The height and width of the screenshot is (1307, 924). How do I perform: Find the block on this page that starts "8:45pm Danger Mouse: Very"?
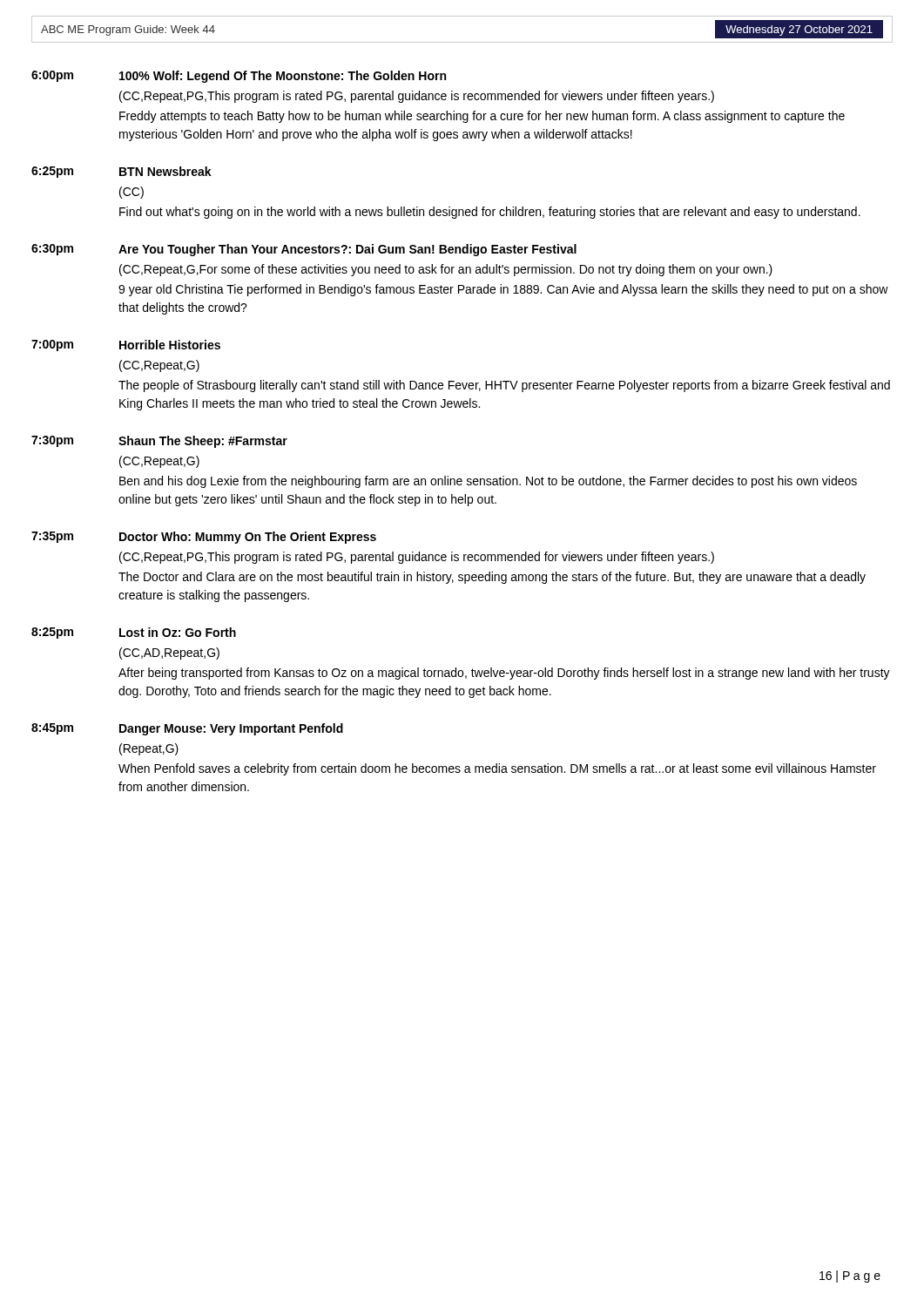[x=462, y=758]
